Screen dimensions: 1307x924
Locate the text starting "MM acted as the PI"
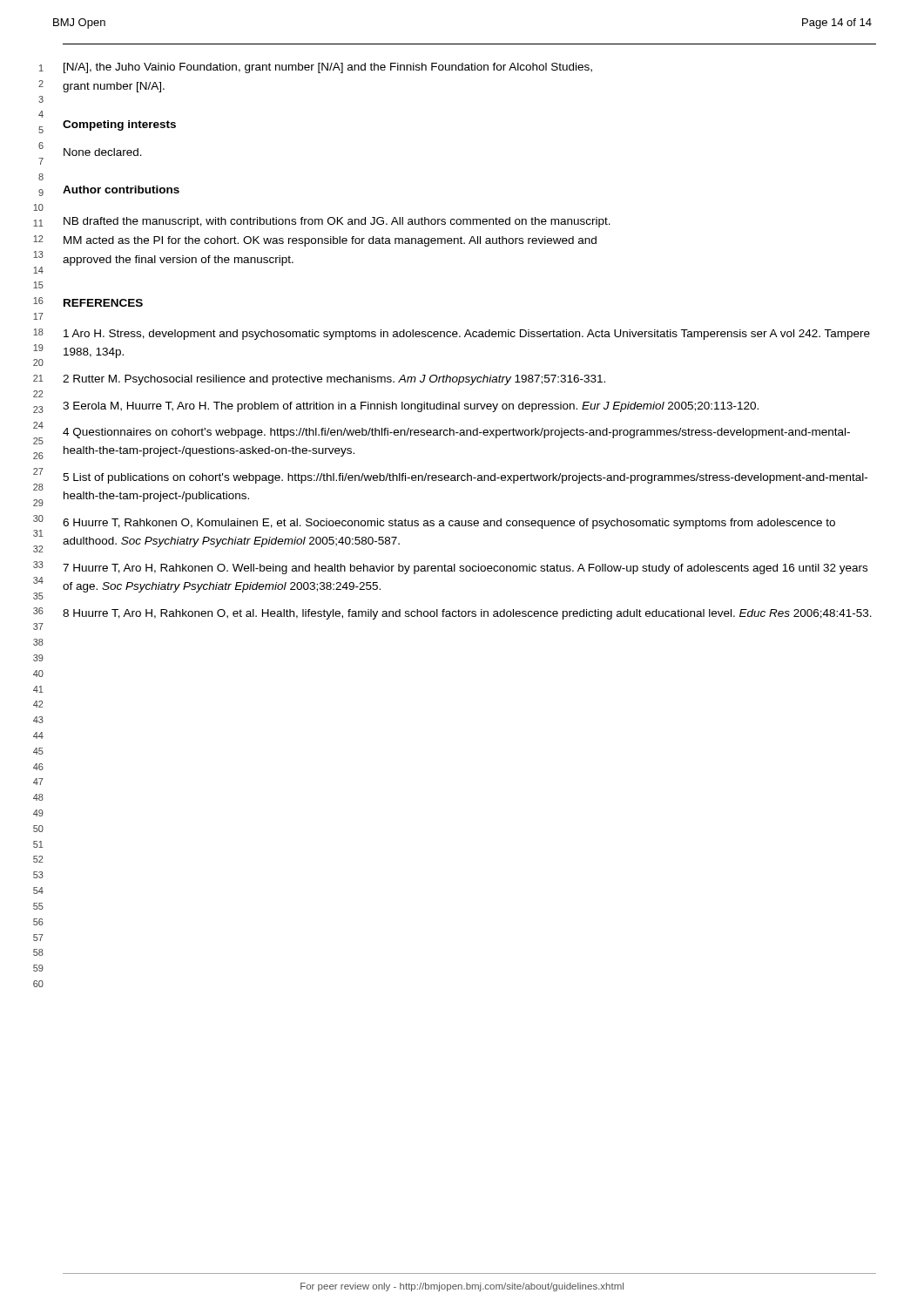click(330, 240)
